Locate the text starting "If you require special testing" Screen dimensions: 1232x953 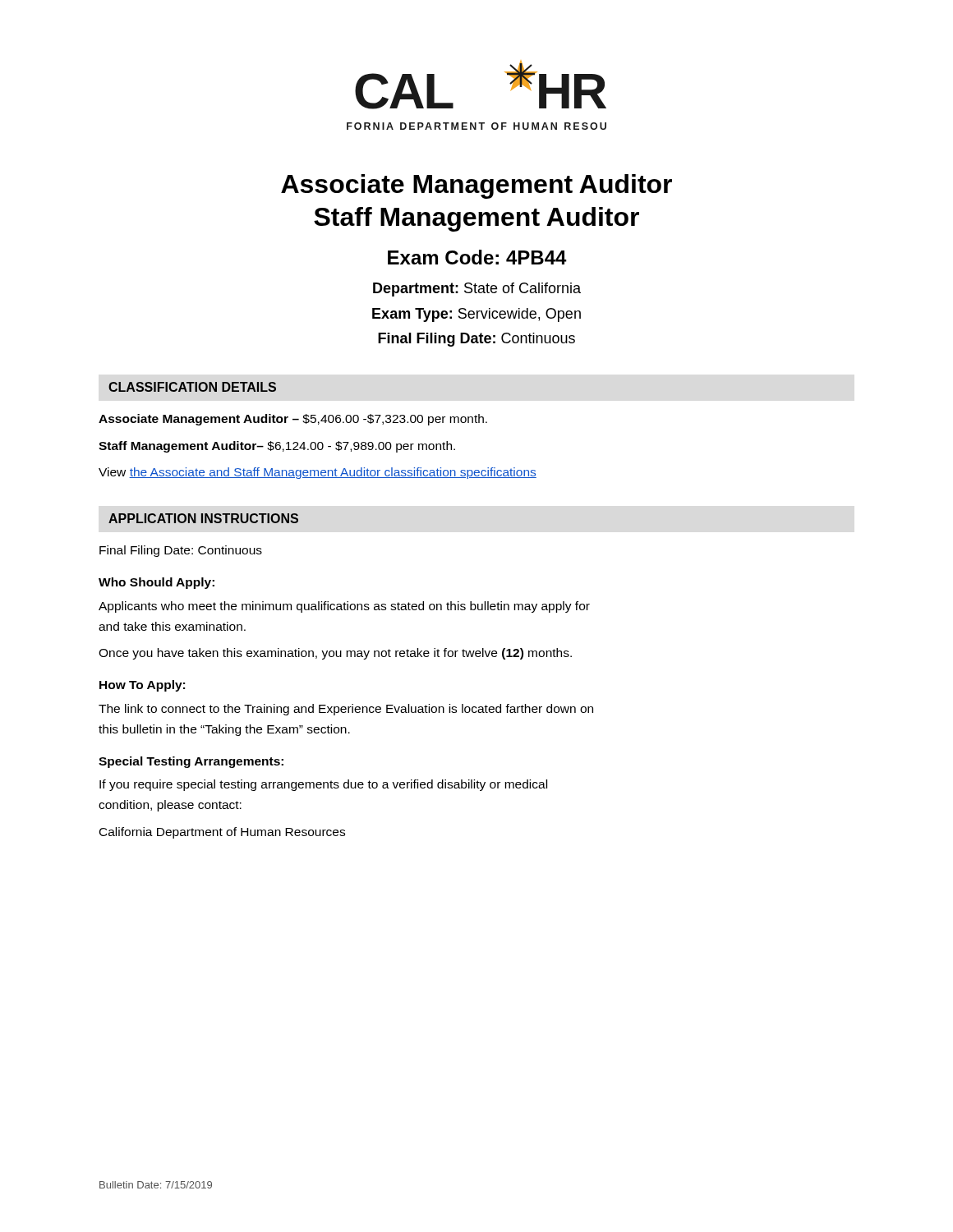[323, 794]
